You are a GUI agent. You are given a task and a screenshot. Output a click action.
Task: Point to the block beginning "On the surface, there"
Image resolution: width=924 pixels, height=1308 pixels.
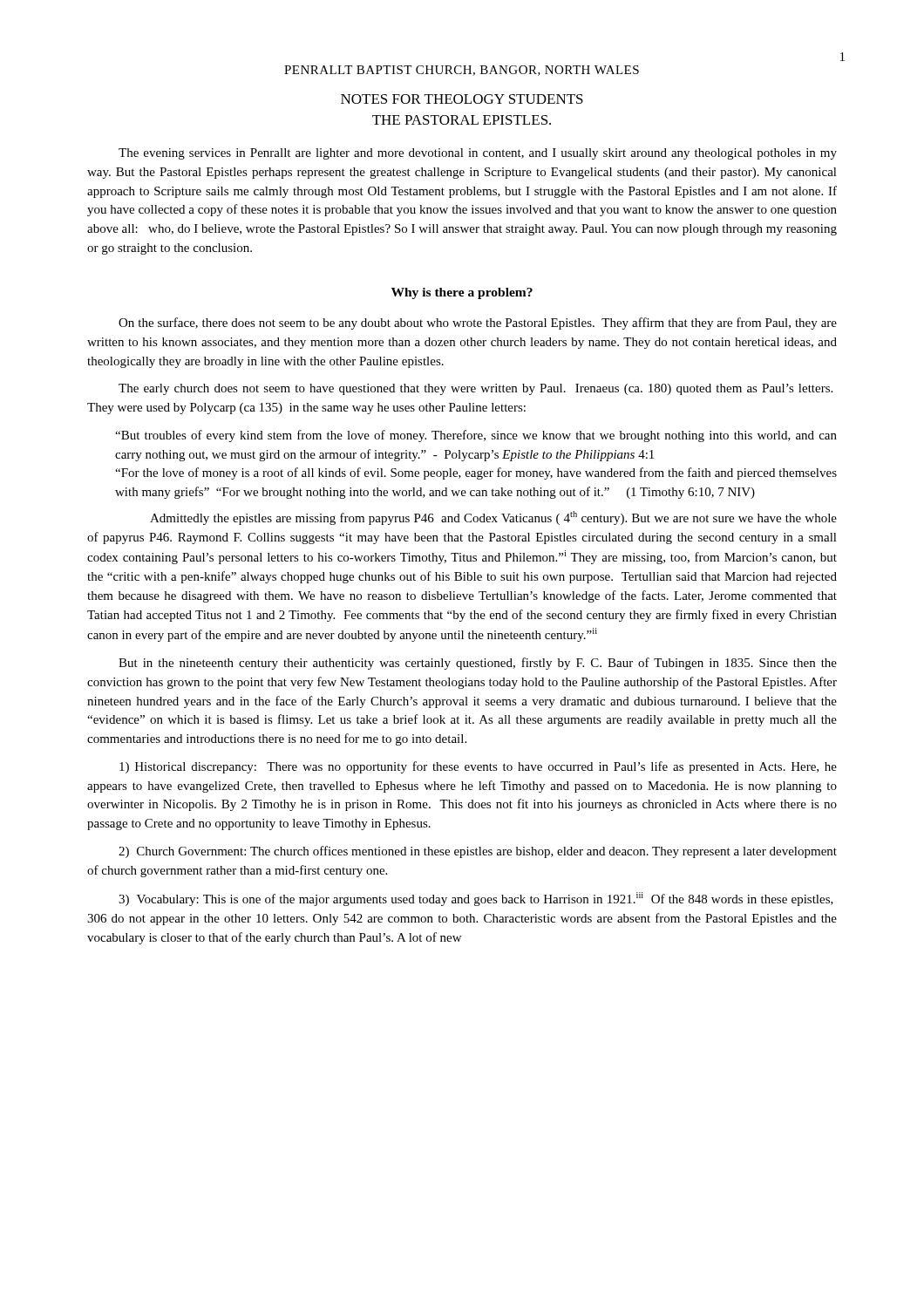click(x=462, y=342)
